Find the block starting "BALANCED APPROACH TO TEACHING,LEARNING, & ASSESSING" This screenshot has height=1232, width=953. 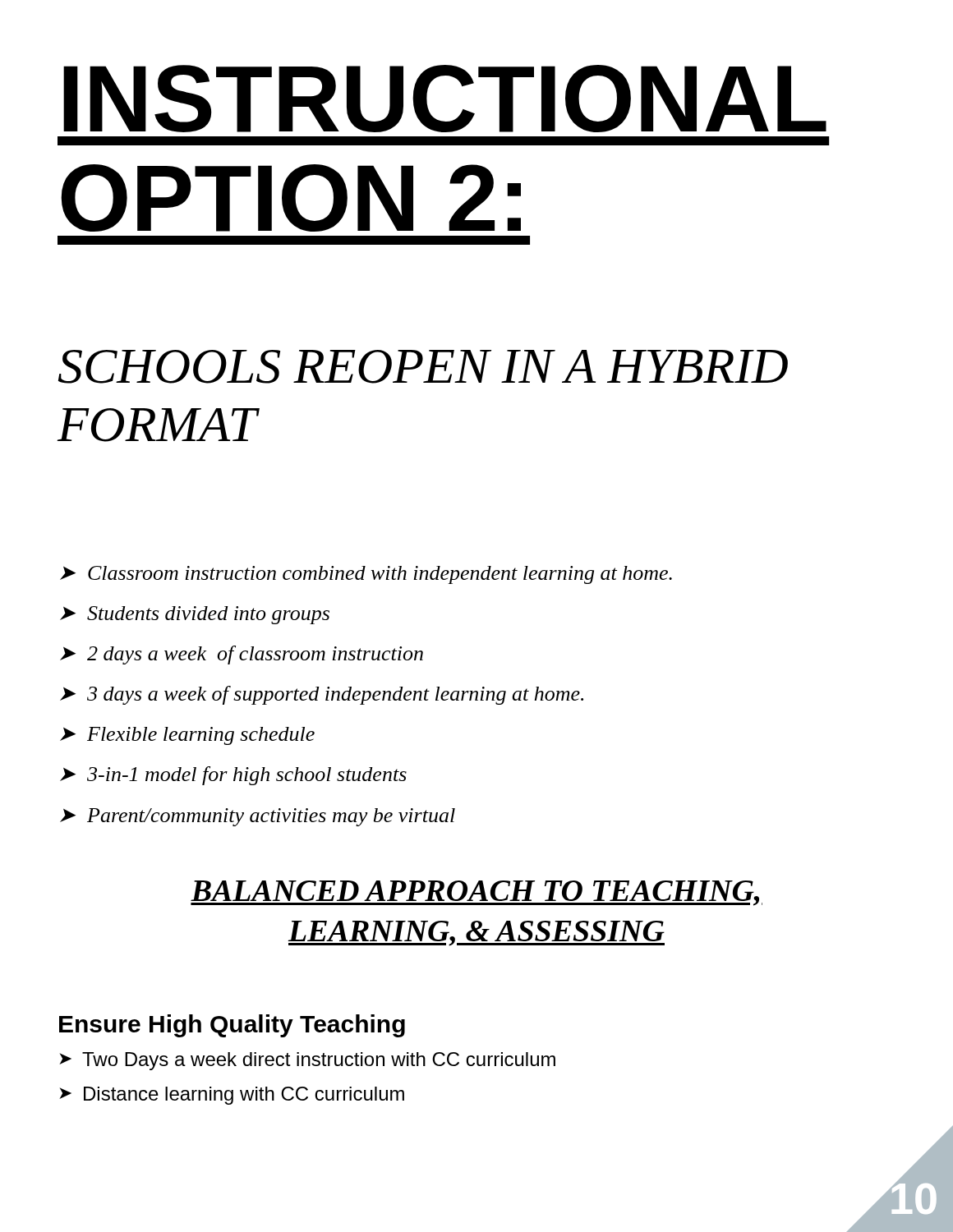(476, 911)
